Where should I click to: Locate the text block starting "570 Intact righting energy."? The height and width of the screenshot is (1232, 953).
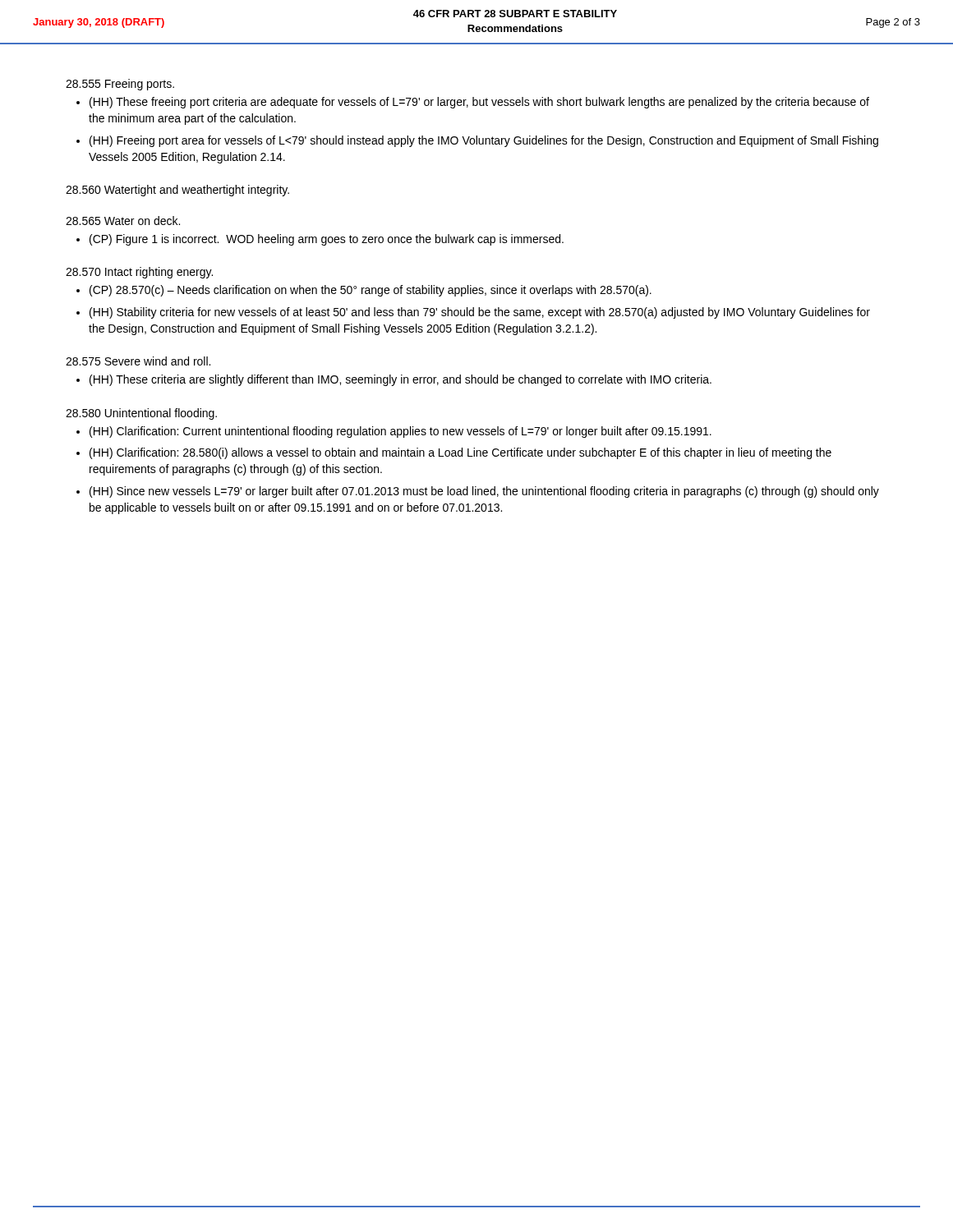[x=140, y=272]
